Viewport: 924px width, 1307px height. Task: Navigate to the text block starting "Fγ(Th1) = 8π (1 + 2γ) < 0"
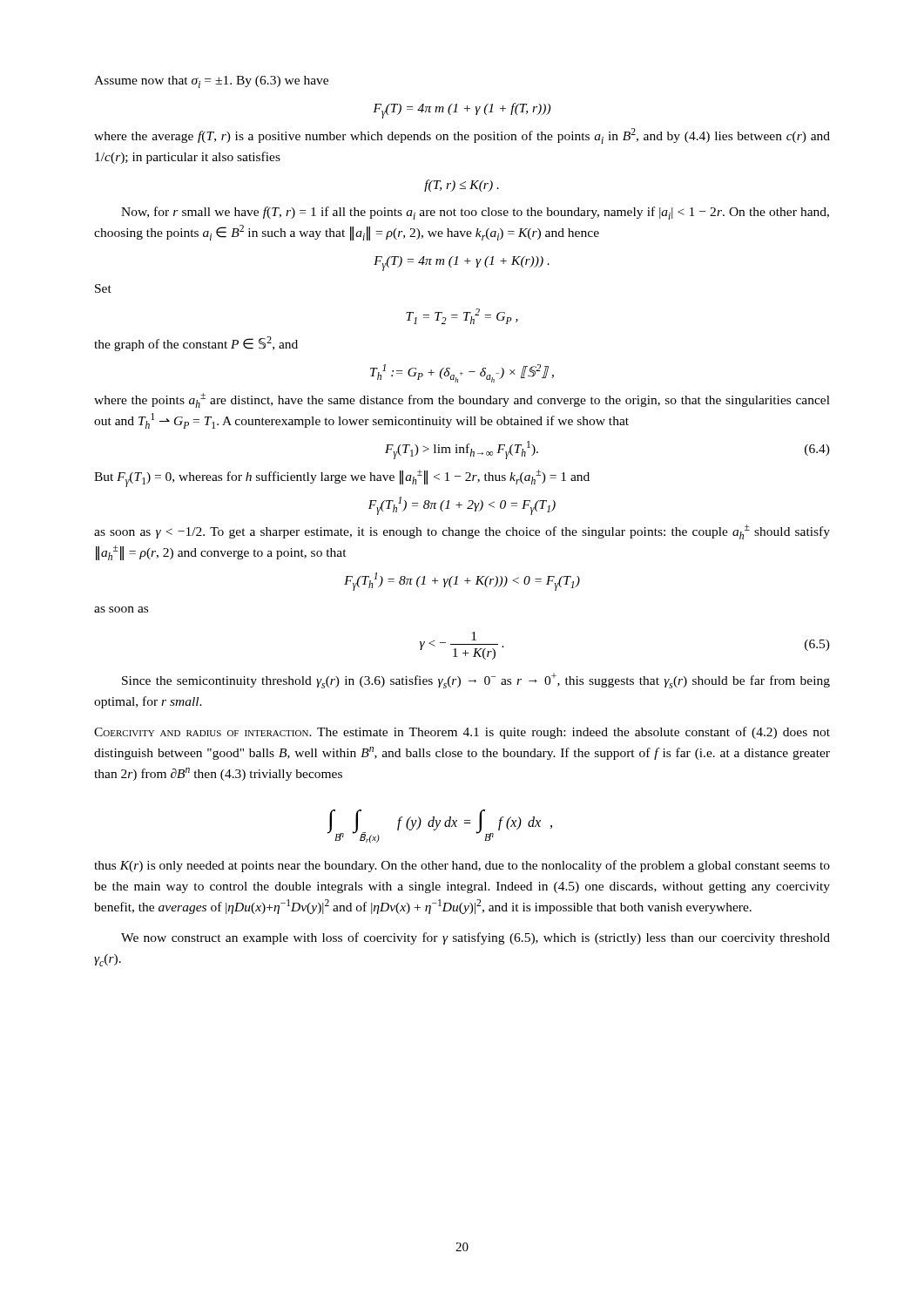462,504
